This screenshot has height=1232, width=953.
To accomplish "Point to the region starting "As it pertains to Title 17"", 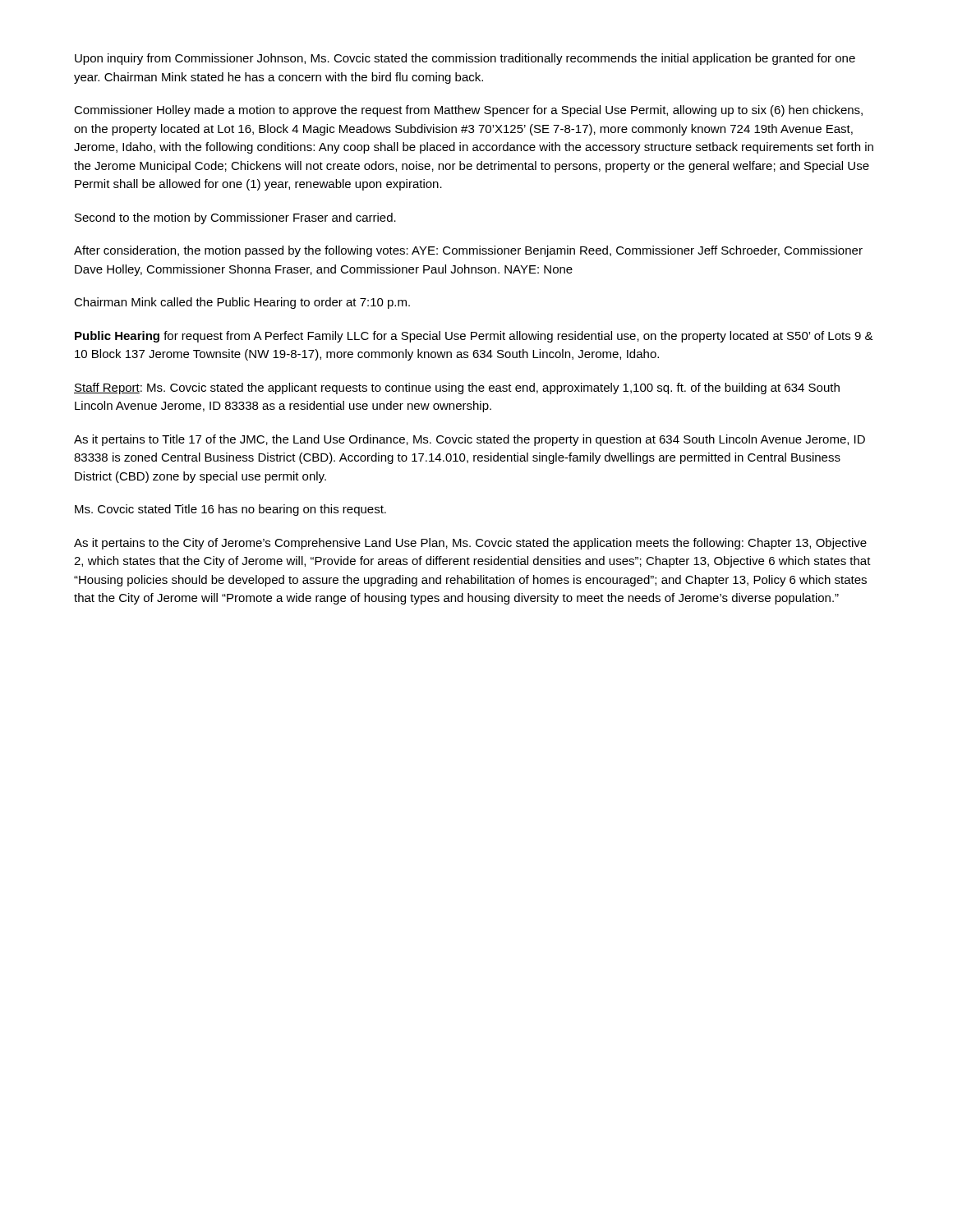I will pos(470,457).
